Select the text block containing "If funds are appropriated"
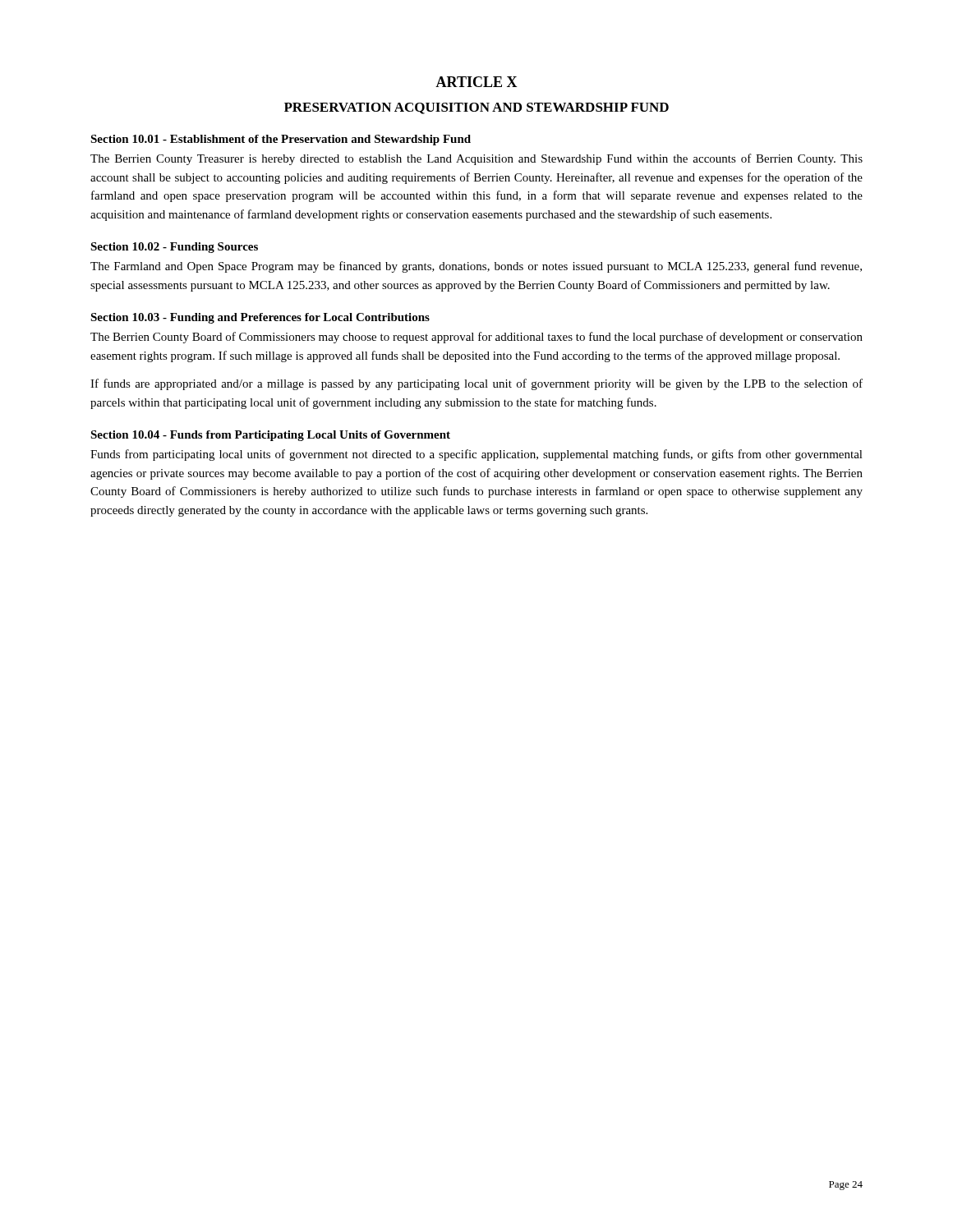This screenshot has width=953, height=1232. (476, 393)
